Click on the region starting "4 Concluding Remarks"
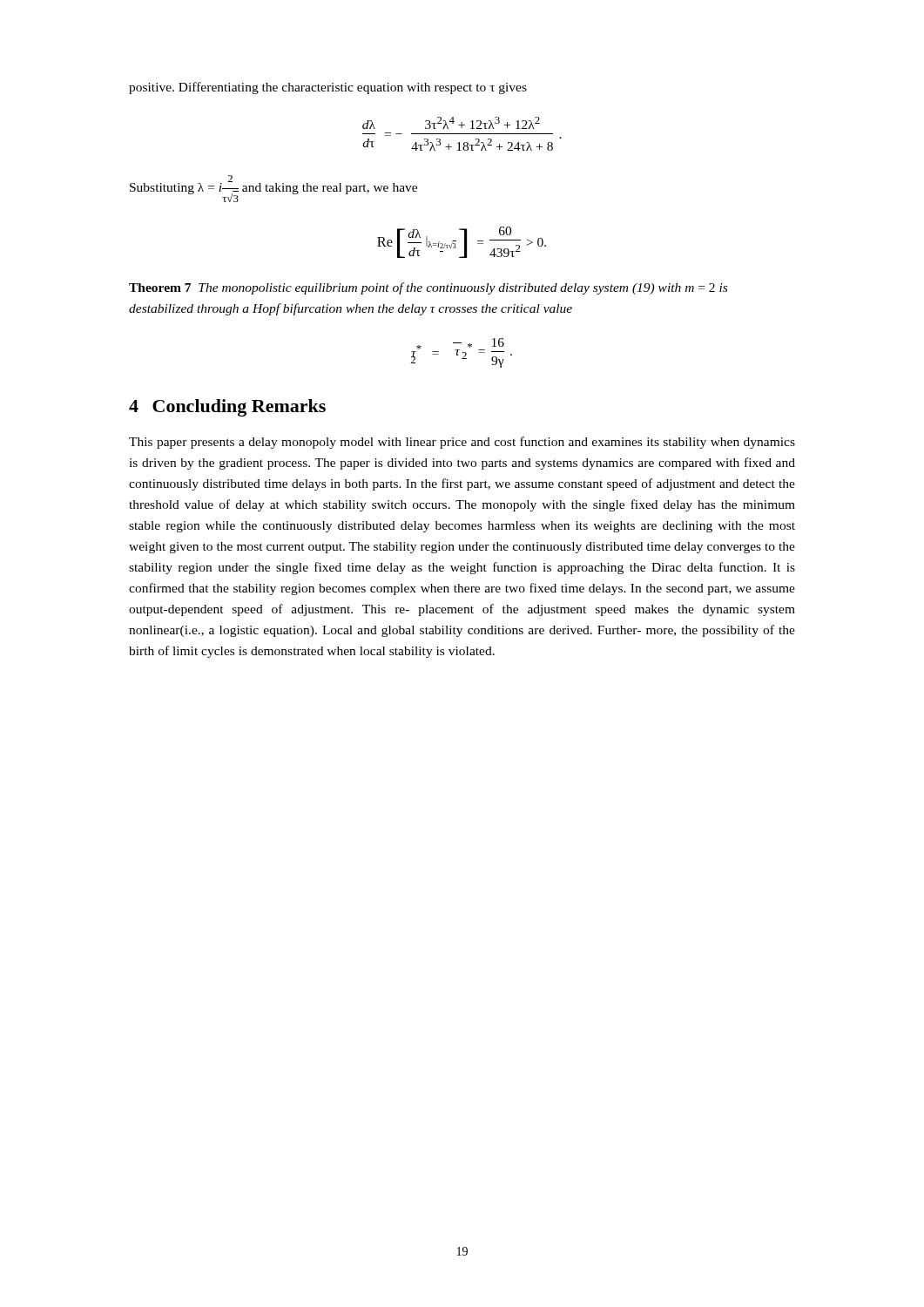This screenshot has height=1307, width=924. point(227,405)
